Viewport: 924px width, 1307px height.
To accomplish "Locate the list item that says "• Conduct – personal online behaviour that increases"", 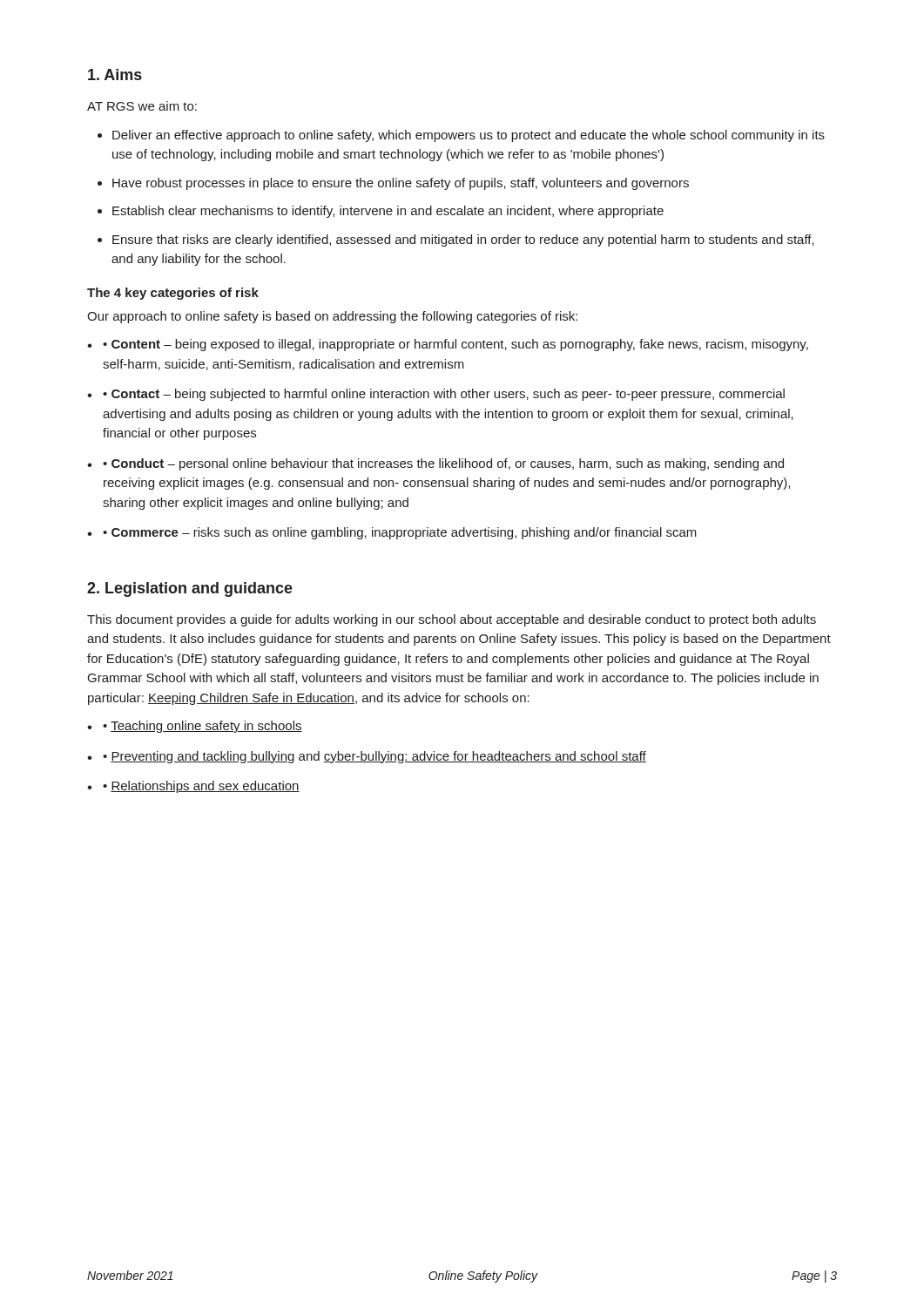I will [x=462, y=483].
